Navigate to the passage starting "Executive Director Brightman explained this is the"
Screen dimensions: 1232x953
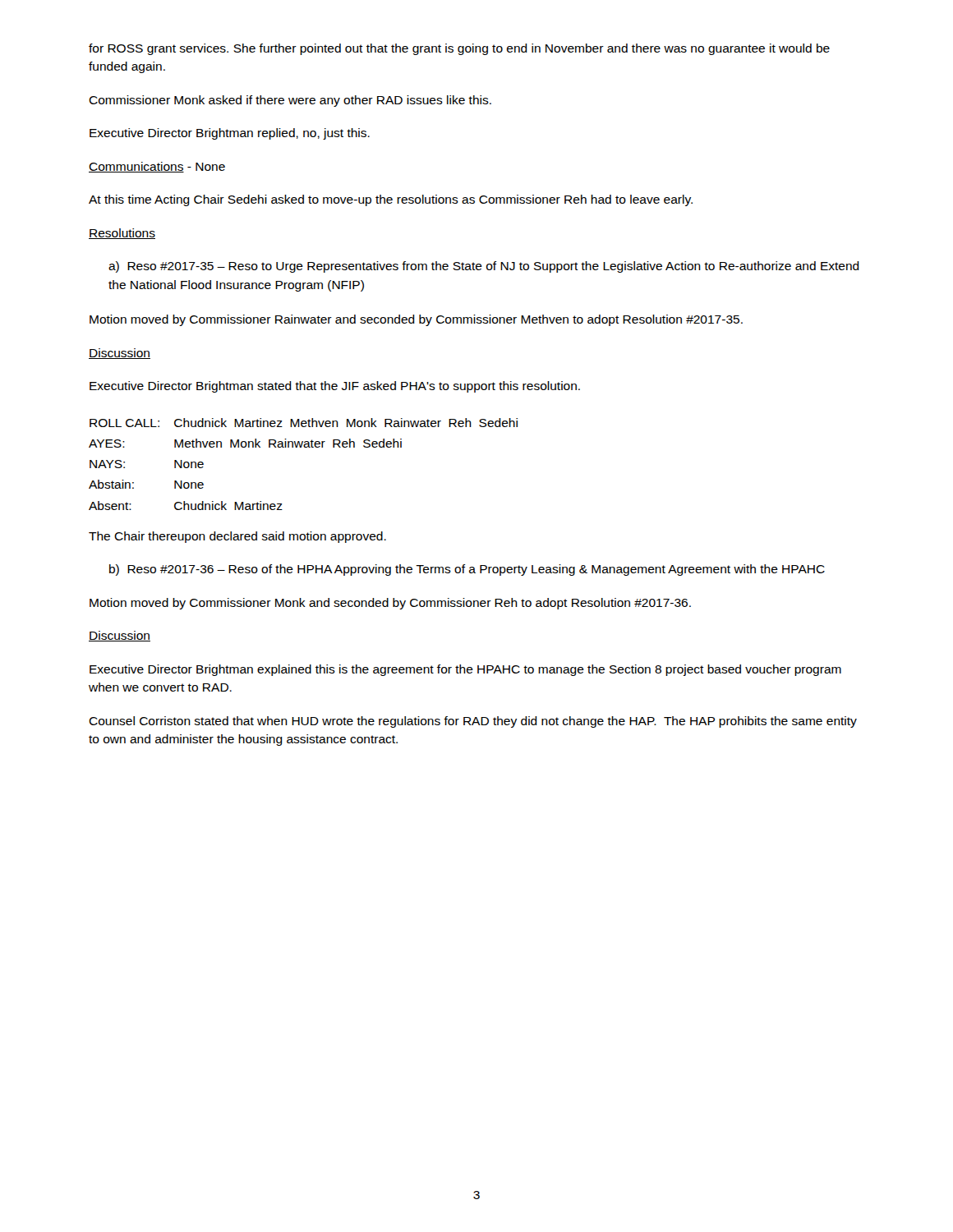465,678
